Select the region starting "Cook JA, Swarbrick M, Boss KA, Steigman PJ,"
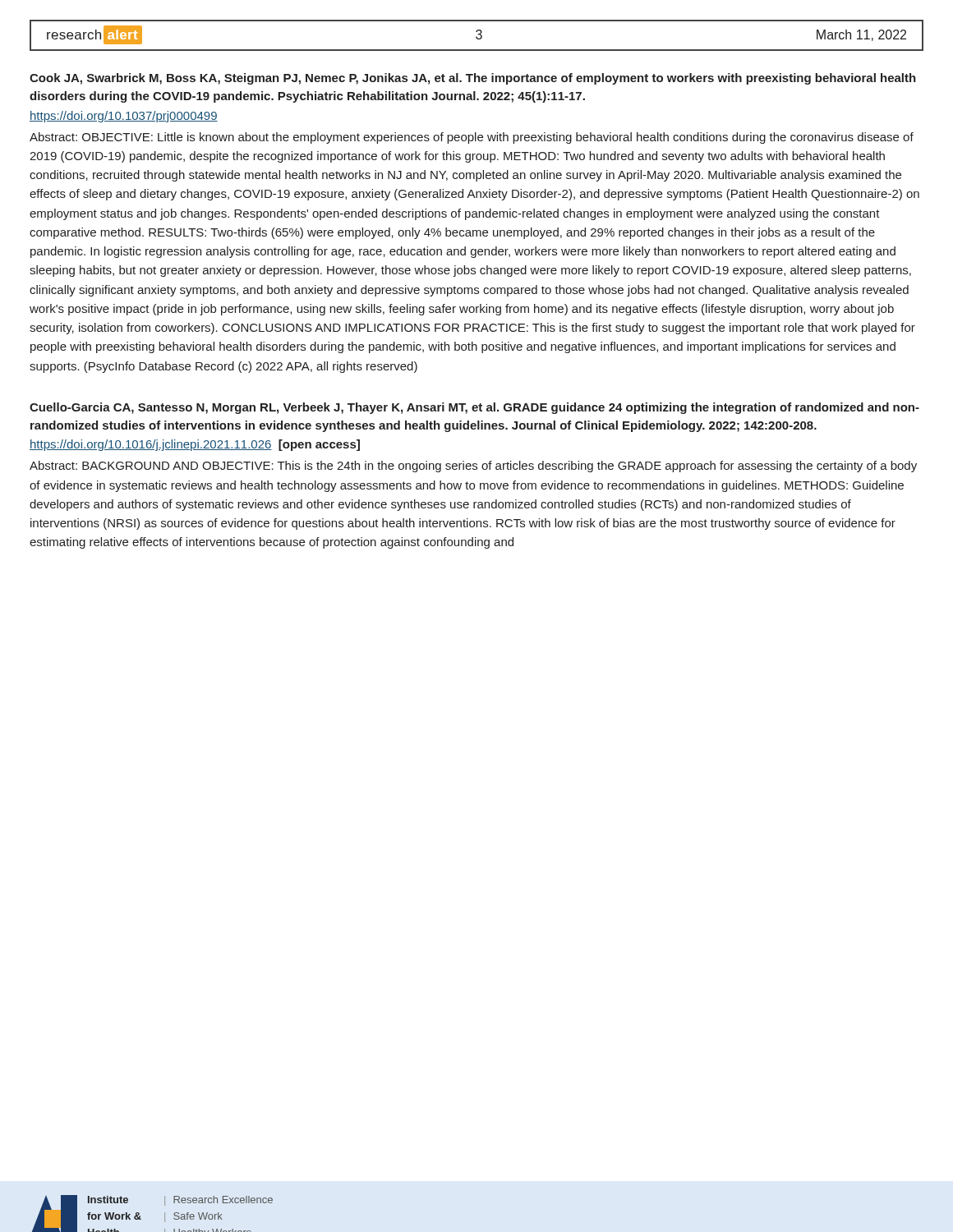953x1232 pixels. [473, 87]
